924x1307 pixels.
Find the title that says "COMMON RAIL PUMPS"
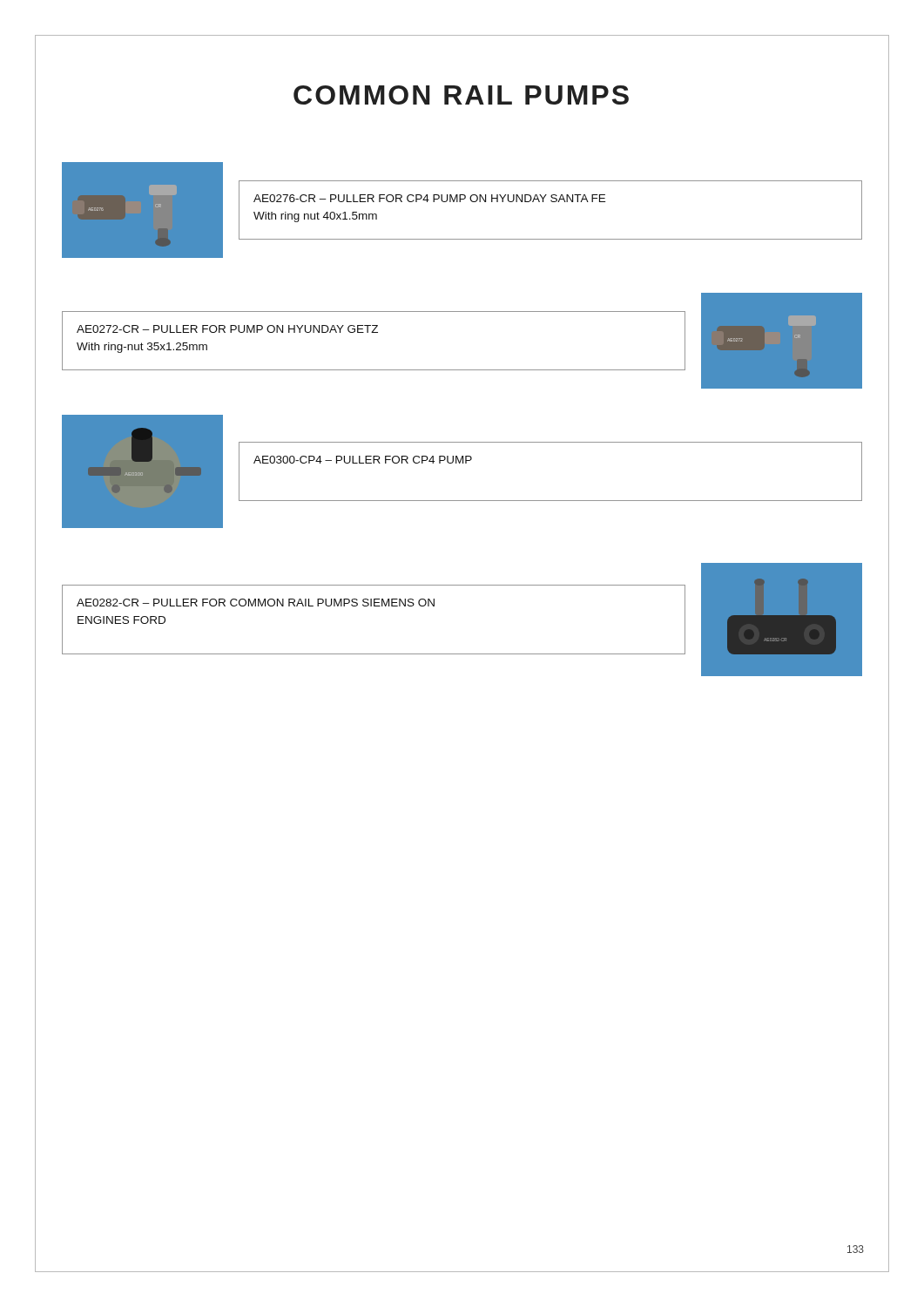(x=462, y=95)
